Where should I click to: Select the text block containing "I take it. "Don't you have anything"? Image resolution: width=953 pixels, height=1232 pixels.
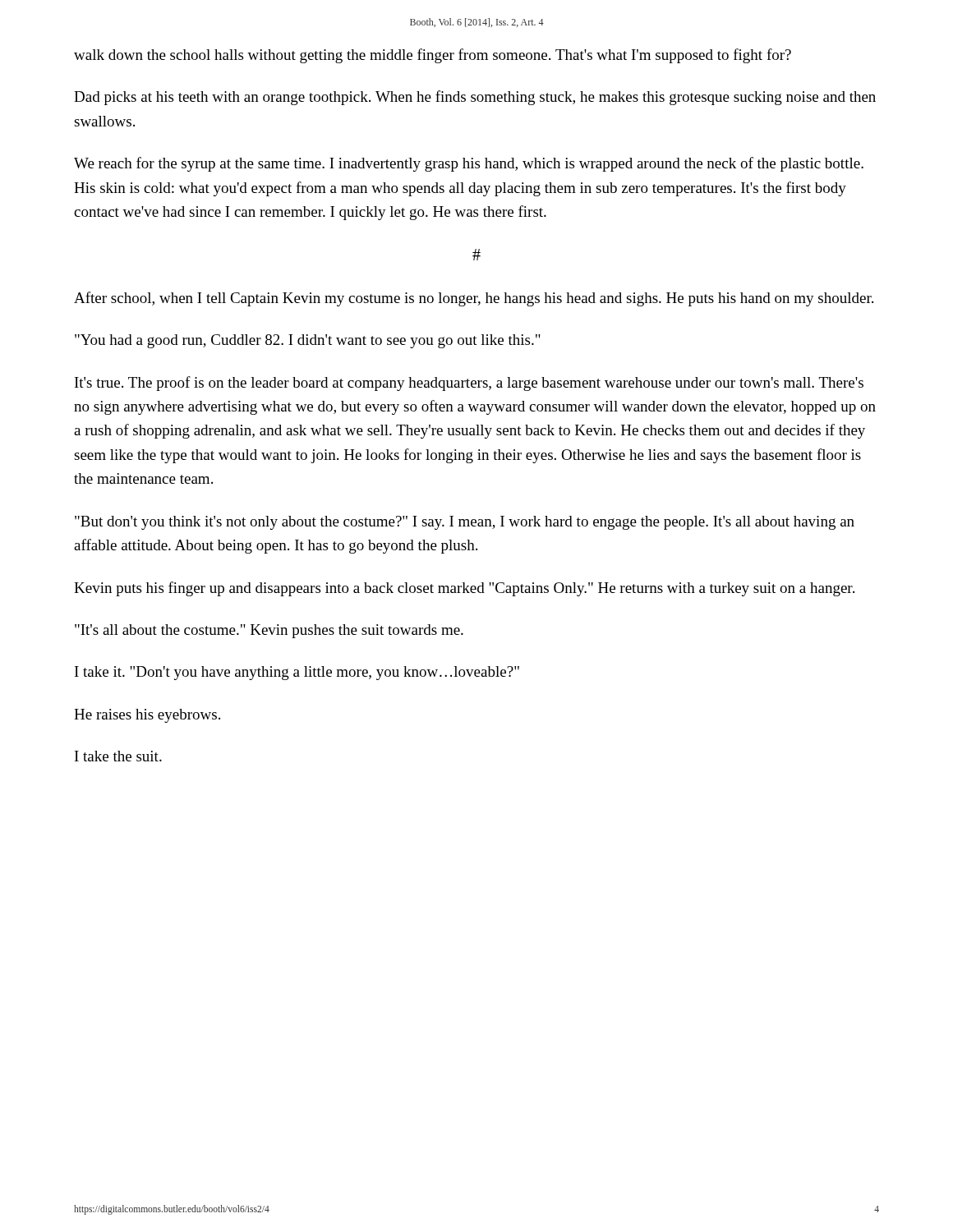pyautogui.click(x=297, y=672)
